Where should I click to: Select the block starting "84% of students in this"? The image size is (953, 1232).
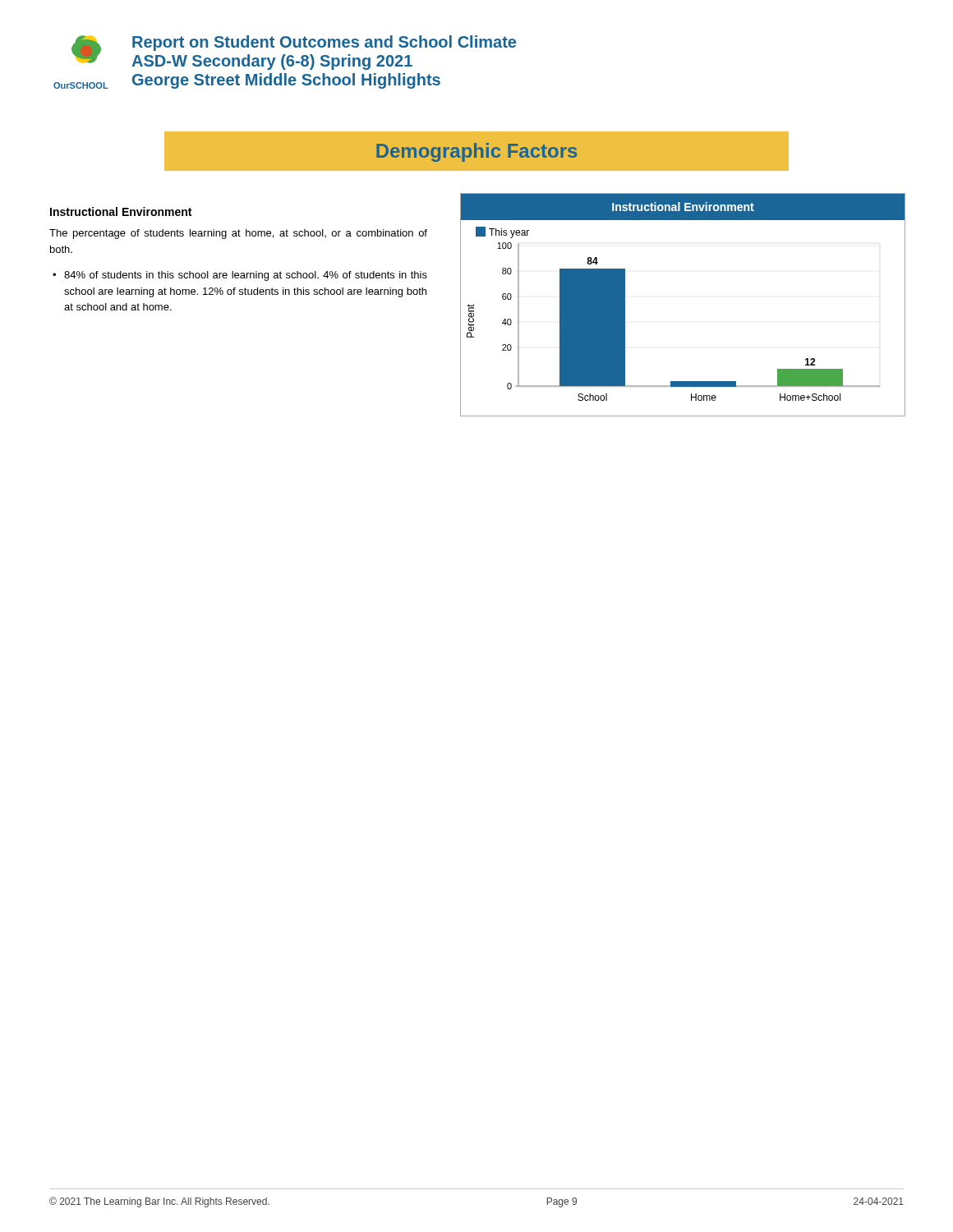click(x=246, y=291)
